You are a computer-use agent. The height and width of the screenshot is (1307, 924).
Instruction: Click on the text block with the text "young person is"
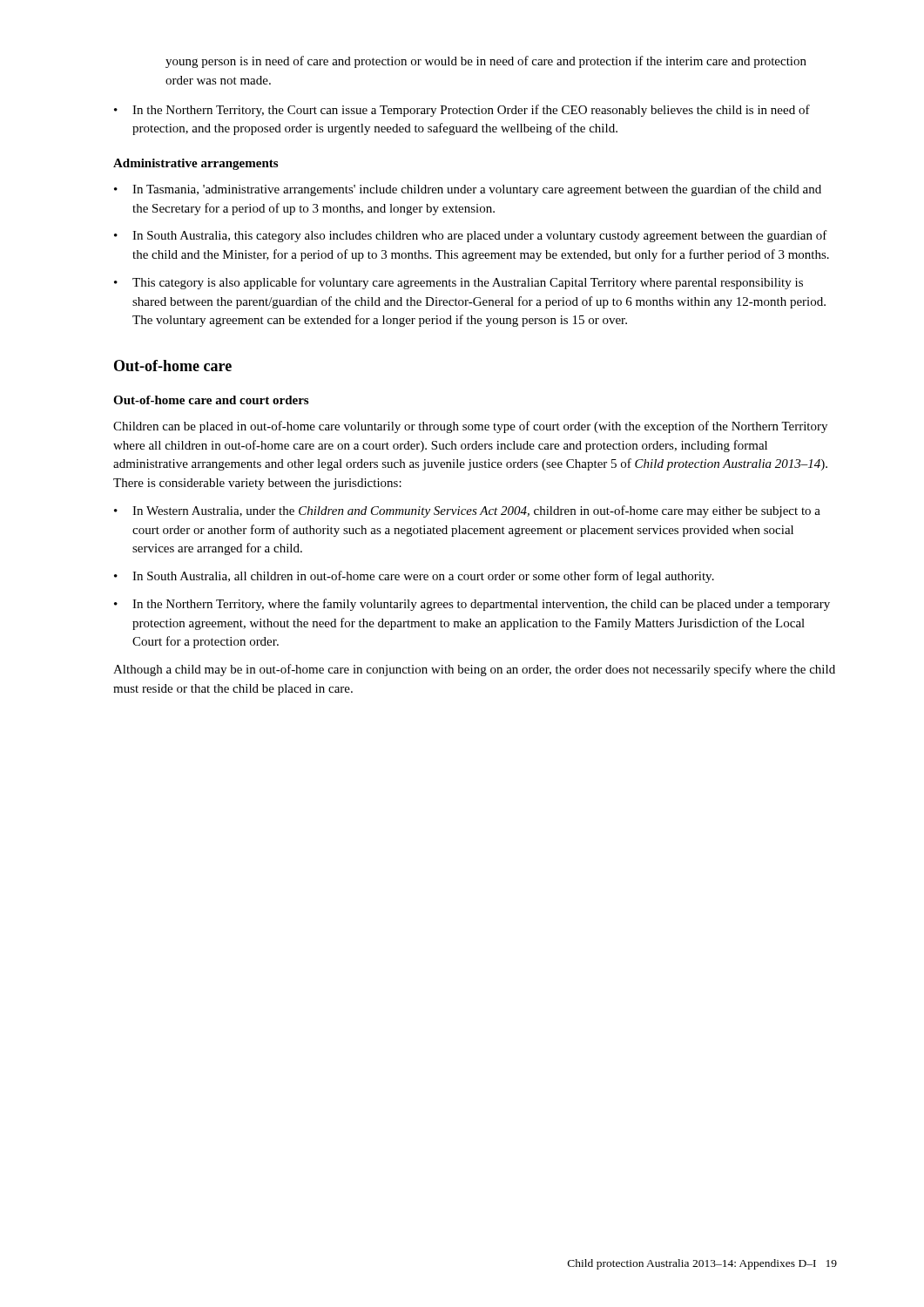pyautogui.click(x=486, y=70)
